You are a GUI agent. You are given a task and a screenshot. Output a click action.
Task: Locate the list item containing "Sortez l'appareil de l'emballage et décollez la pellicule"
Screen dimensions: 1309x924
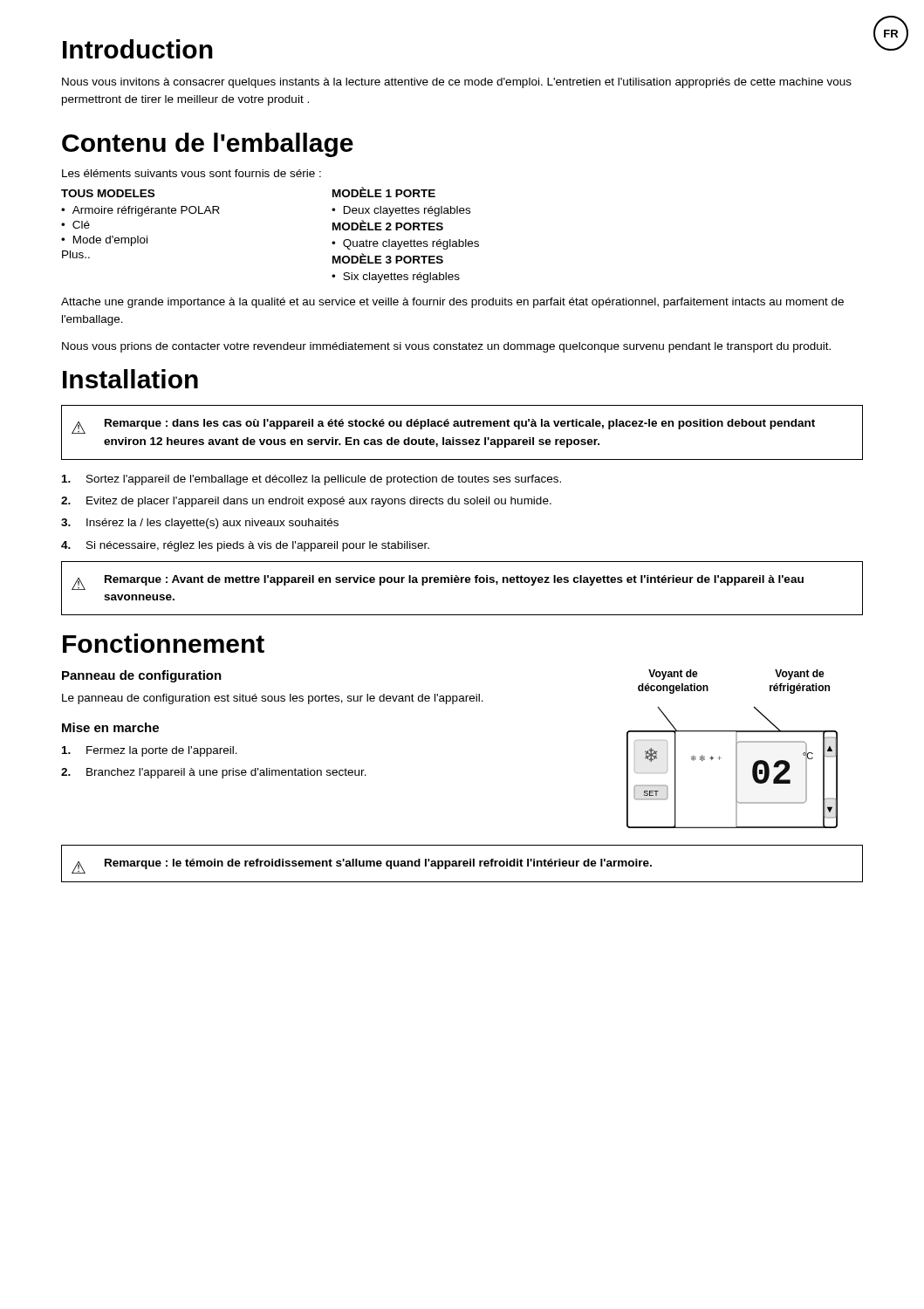(x=312, y=479)
